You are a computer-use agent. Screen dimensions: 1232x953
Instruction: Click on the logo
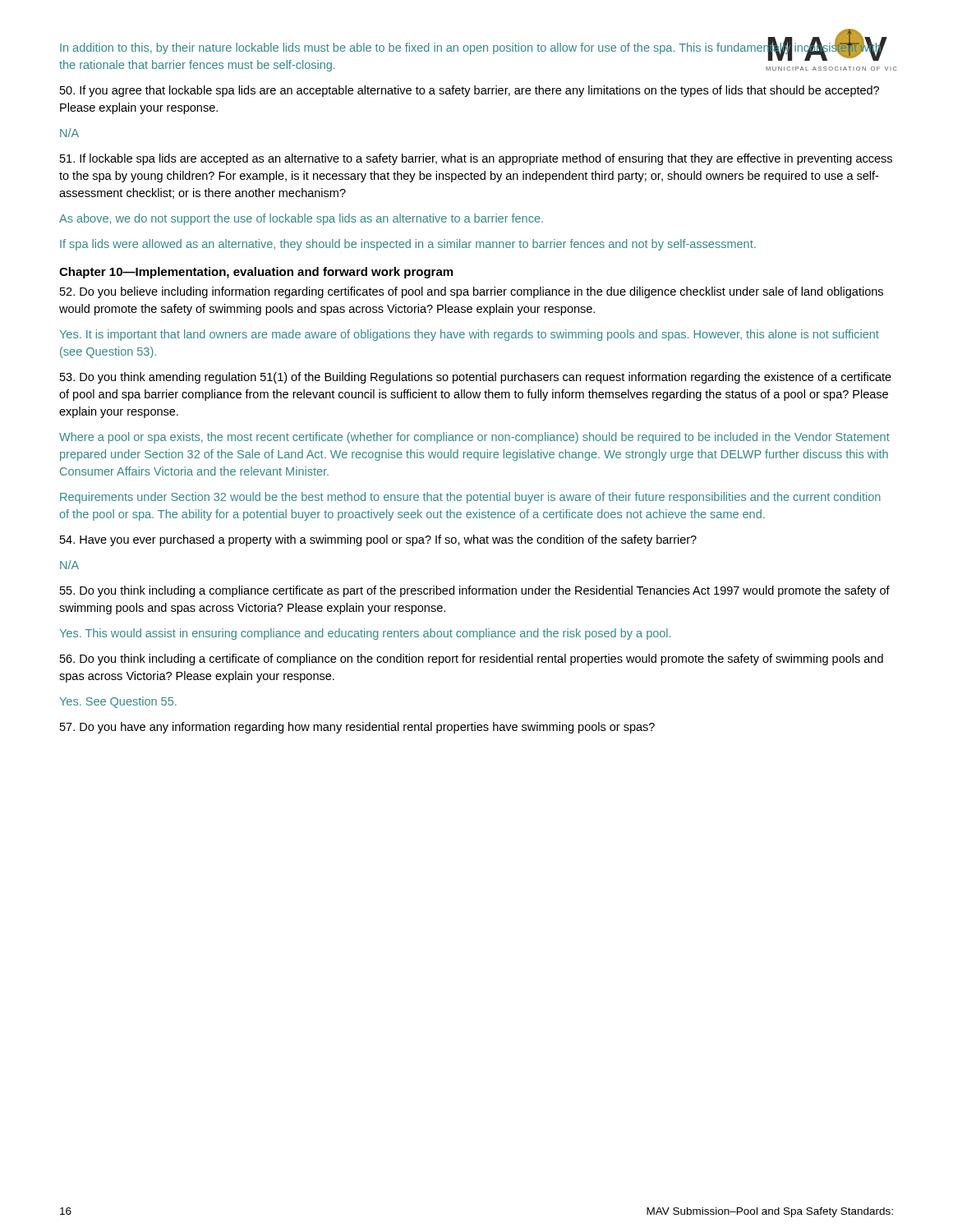point(831,49)
